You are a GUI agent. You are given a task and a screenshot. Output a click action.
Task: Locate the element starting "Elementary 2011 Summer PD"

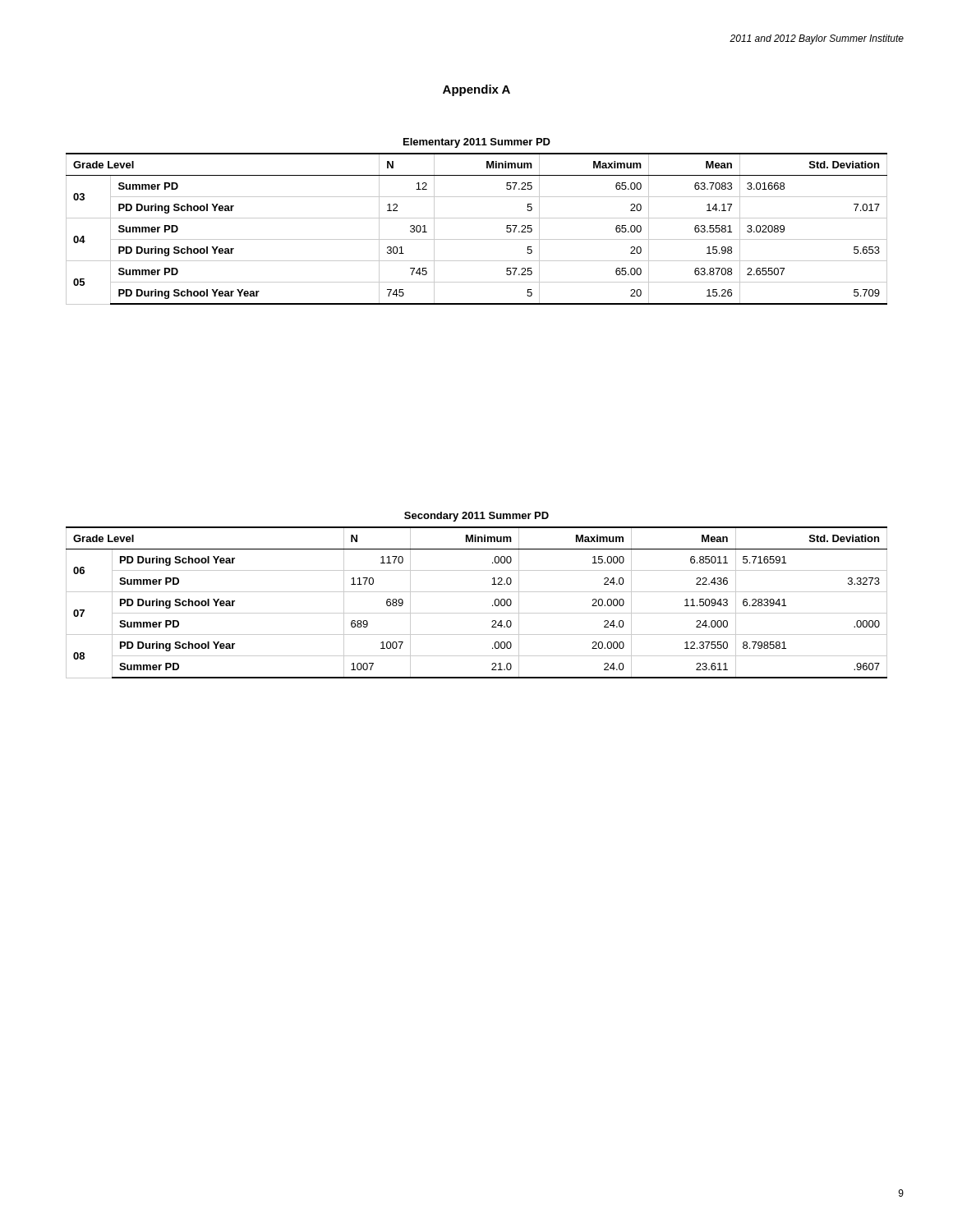pos(476,142)
